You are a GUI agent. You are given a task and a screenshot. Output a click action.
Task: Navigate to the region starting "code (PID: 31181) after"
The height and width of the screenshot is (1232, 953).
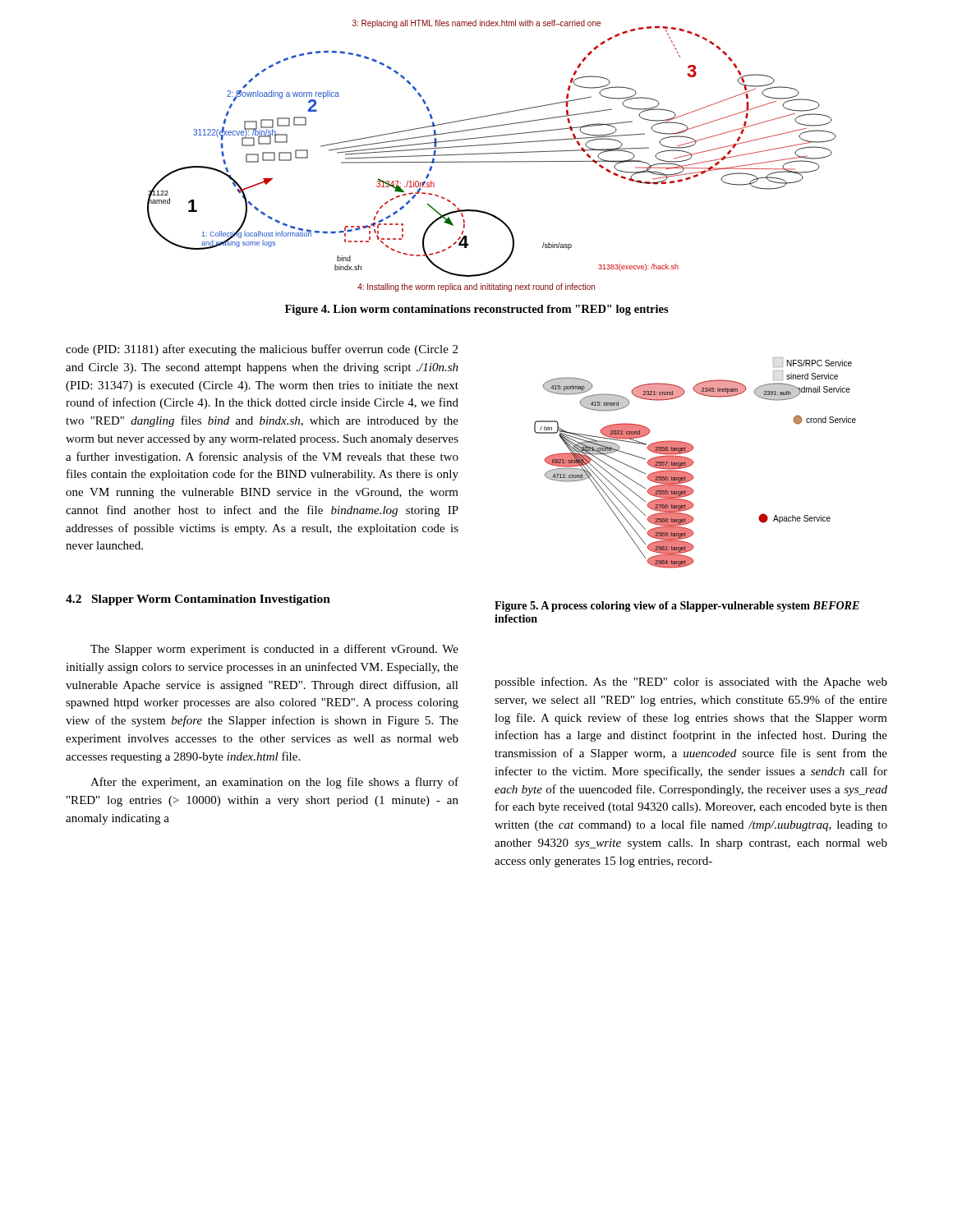pos(262,448)
